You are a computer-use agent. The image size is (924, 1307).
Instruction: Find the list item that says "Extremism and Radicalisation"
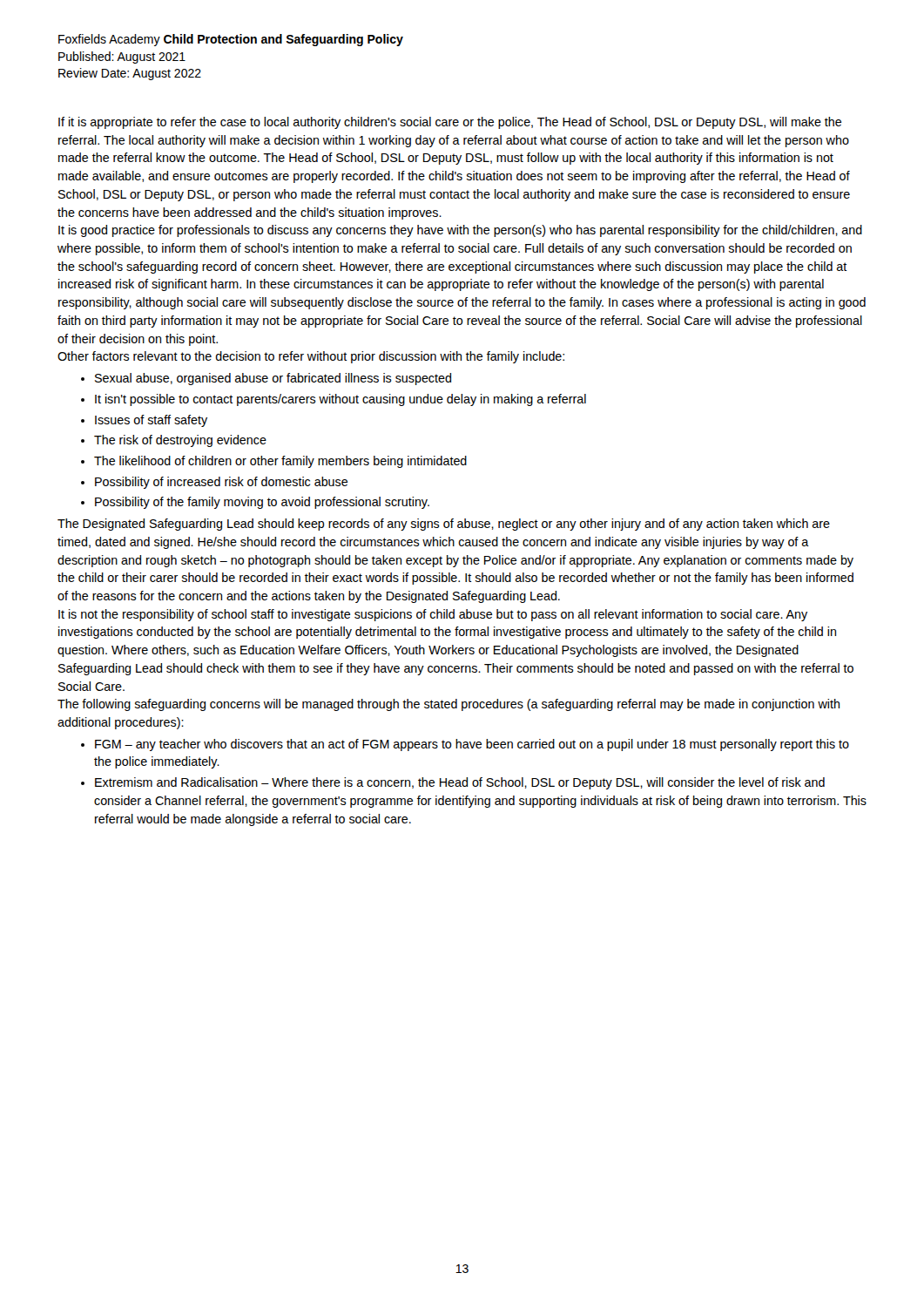(480, 801)
